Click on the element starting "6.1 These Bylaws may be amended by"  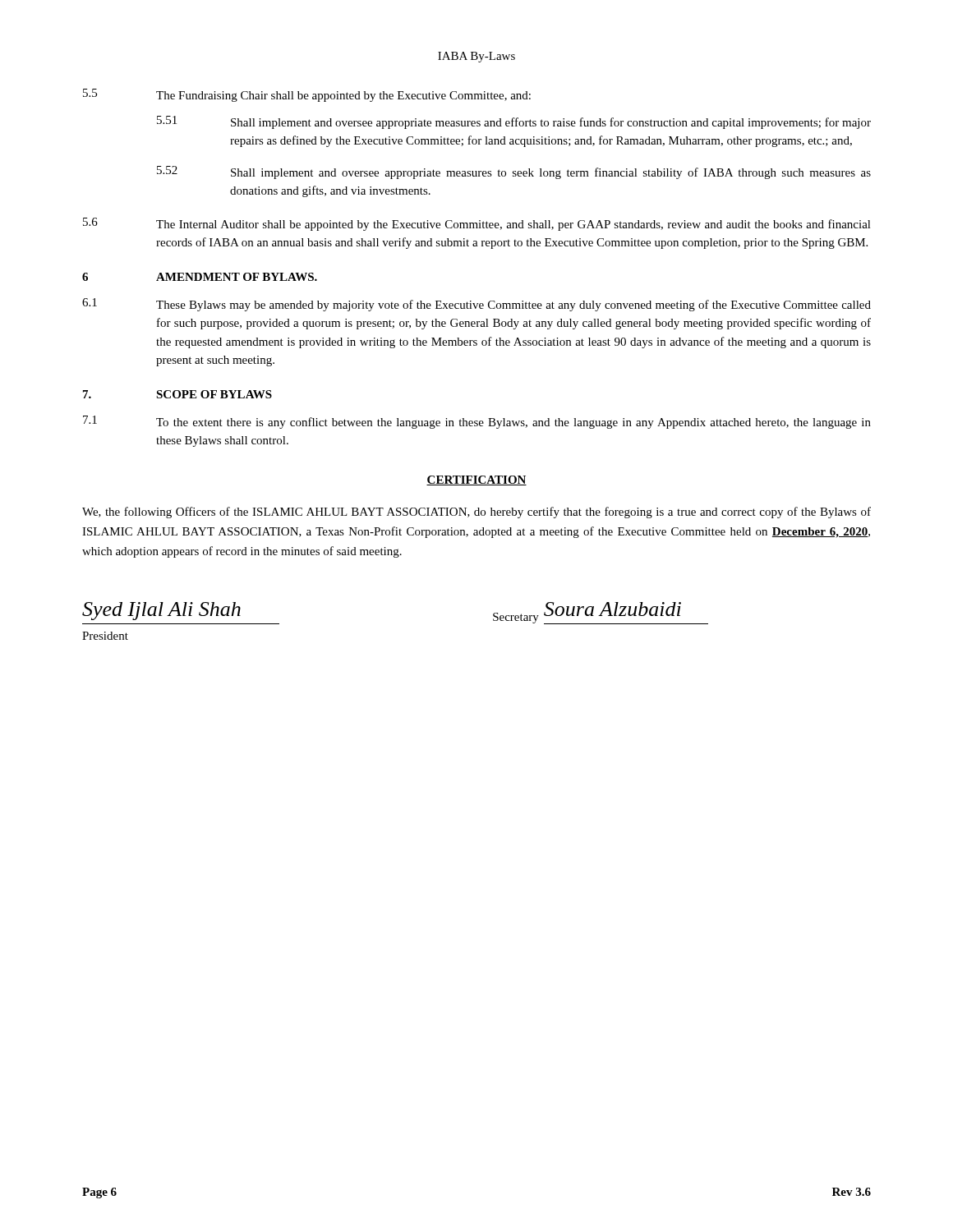click(476, 332)
